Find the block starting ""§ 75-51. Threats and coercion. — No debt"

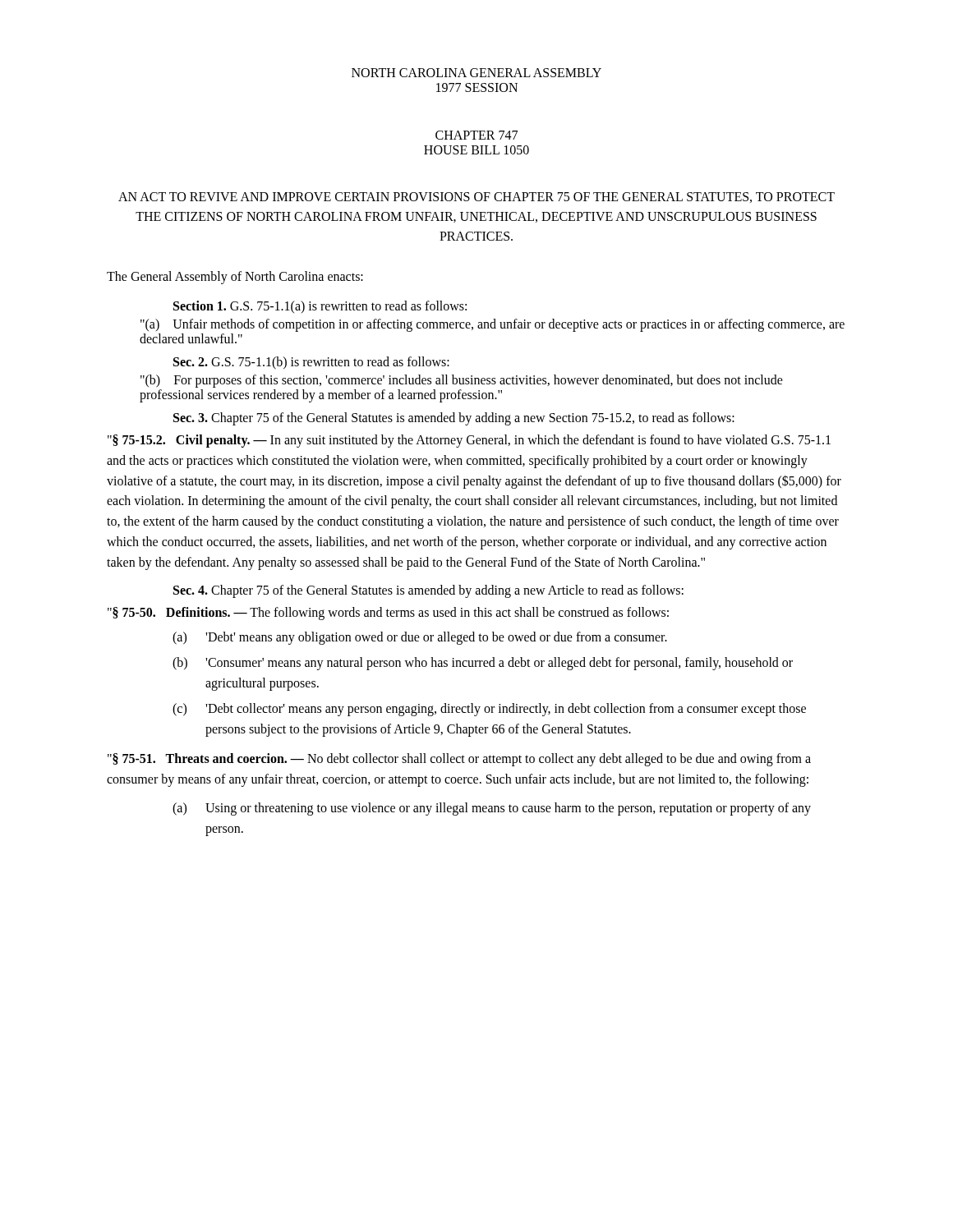pyautogui.click(x=459, y=769)
